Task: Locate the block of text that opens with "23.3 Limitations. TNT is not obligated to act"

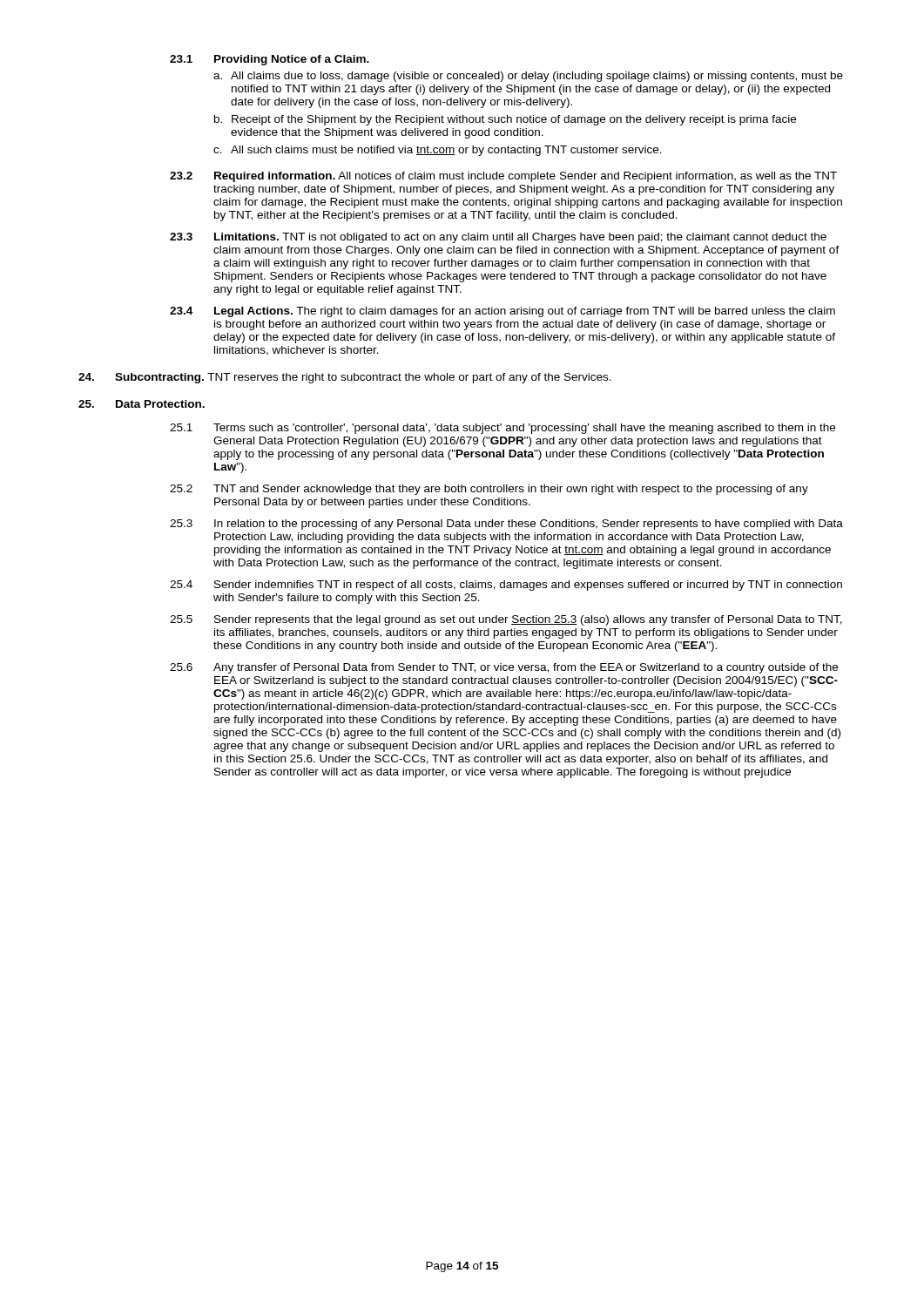Action: coord(462,263)
